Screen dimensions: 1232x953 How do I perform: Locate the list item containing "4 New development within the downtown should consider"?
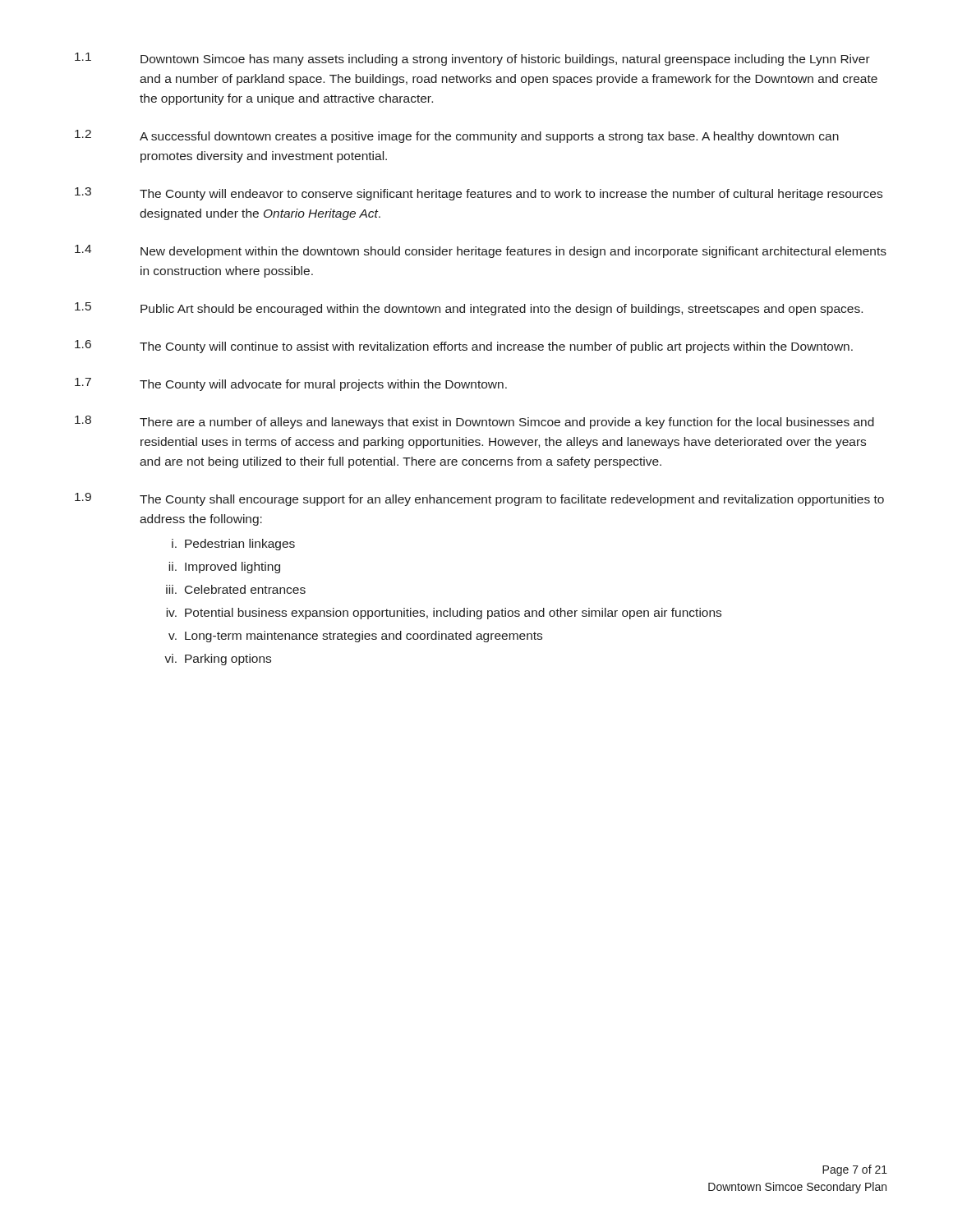(x=481, y=261)
